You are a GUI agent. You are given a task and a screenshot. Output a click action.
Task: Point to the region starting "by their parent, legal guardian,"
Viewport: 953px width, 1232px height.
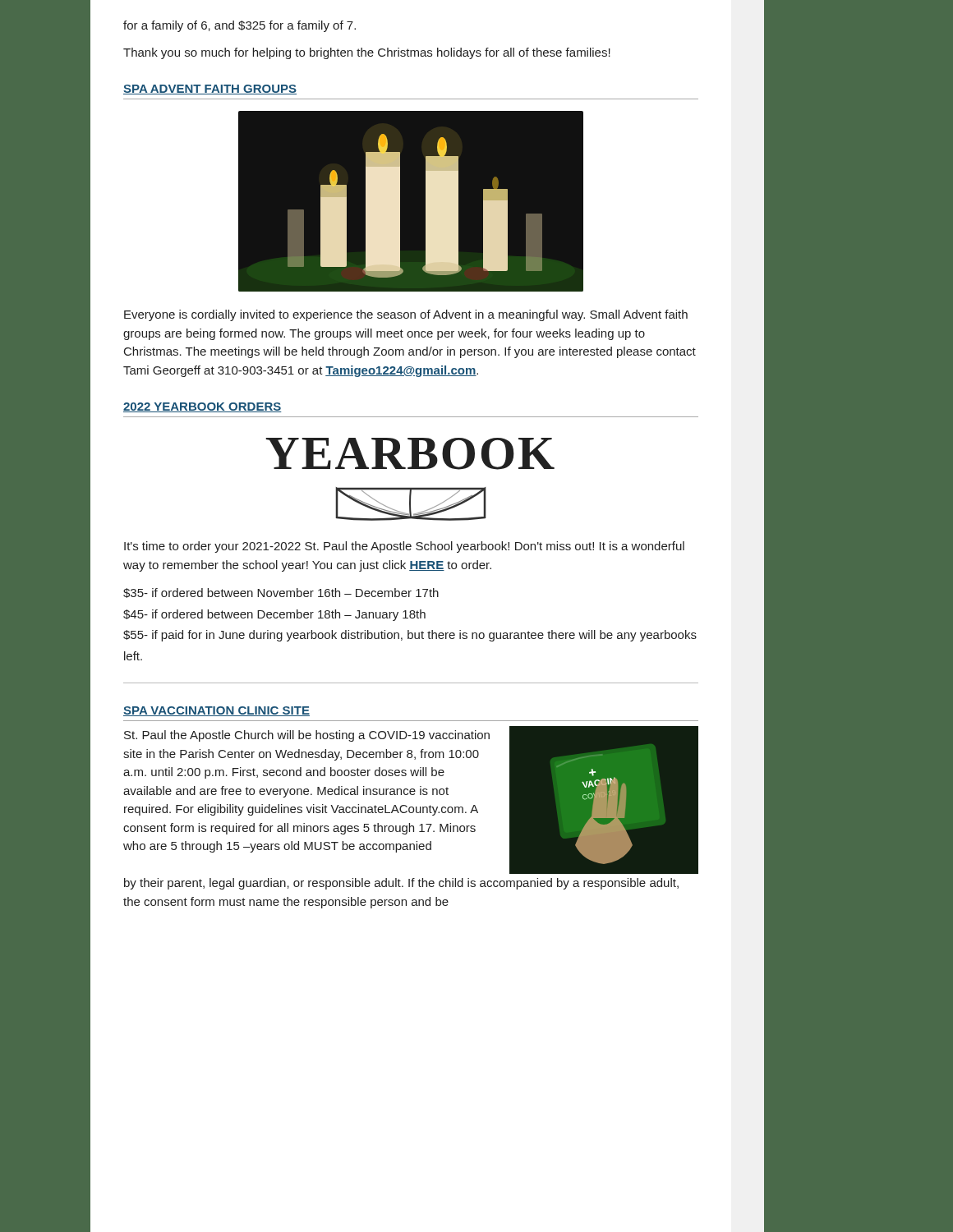(x=401, y=892)
